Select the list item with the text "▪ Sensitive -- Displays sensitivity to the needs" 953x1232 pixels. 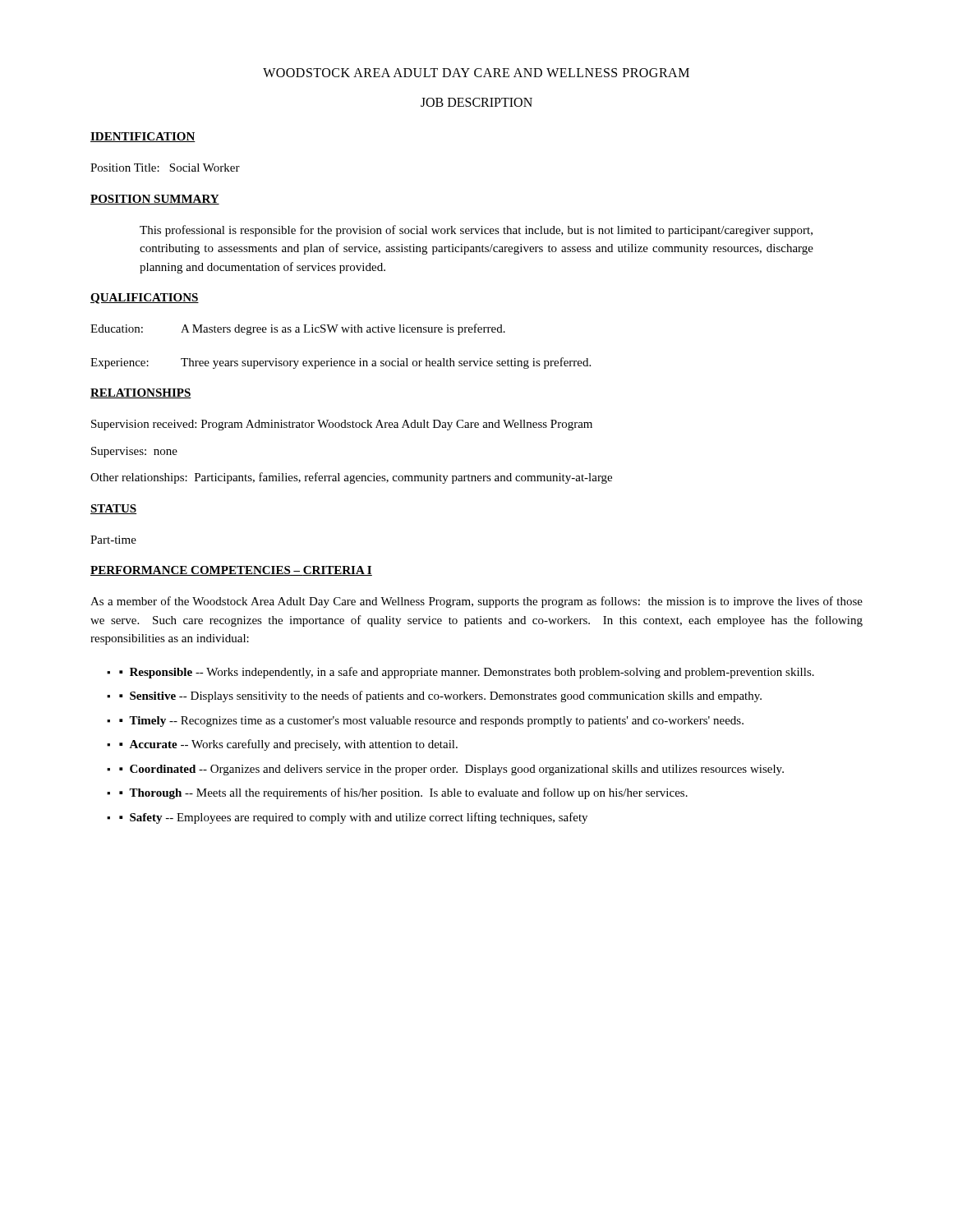[441, 696]
